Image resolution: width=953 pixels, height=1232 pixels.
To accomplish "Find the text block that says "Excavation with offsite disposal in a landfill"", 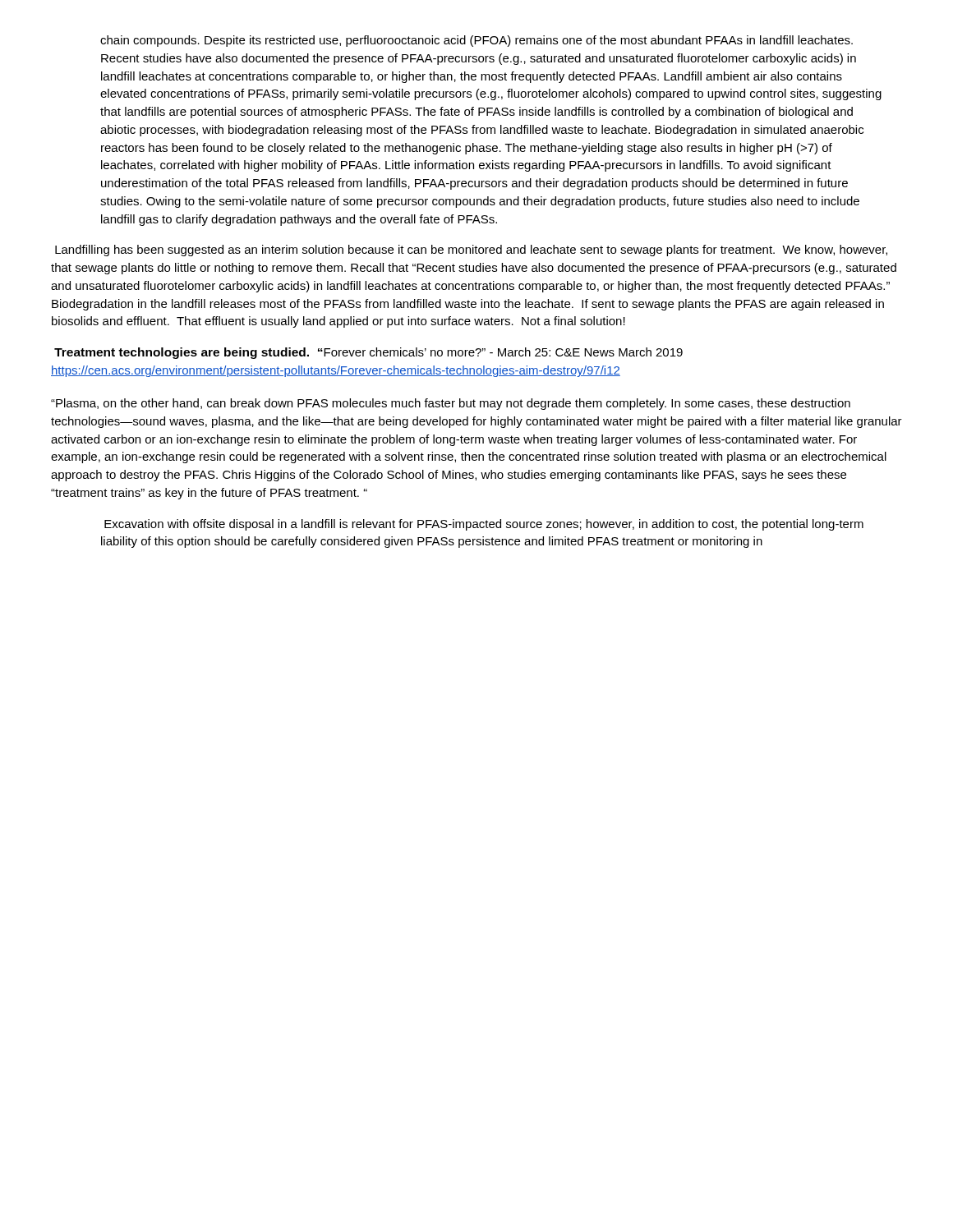I will point(482,532).
